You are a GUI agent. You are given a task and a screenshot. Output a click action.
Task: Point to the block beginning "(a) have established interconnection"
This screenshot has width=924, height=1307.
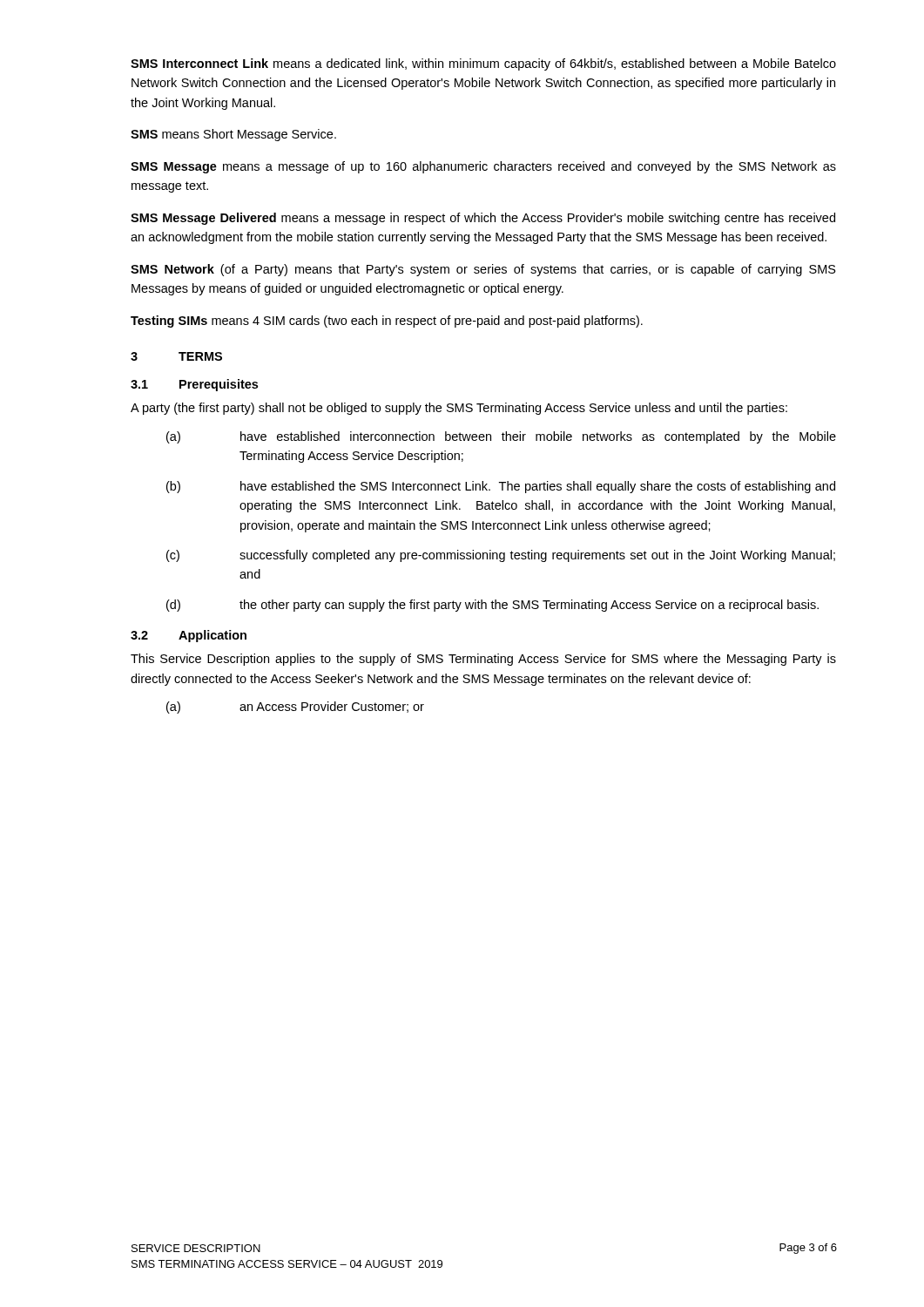[483, 446]
